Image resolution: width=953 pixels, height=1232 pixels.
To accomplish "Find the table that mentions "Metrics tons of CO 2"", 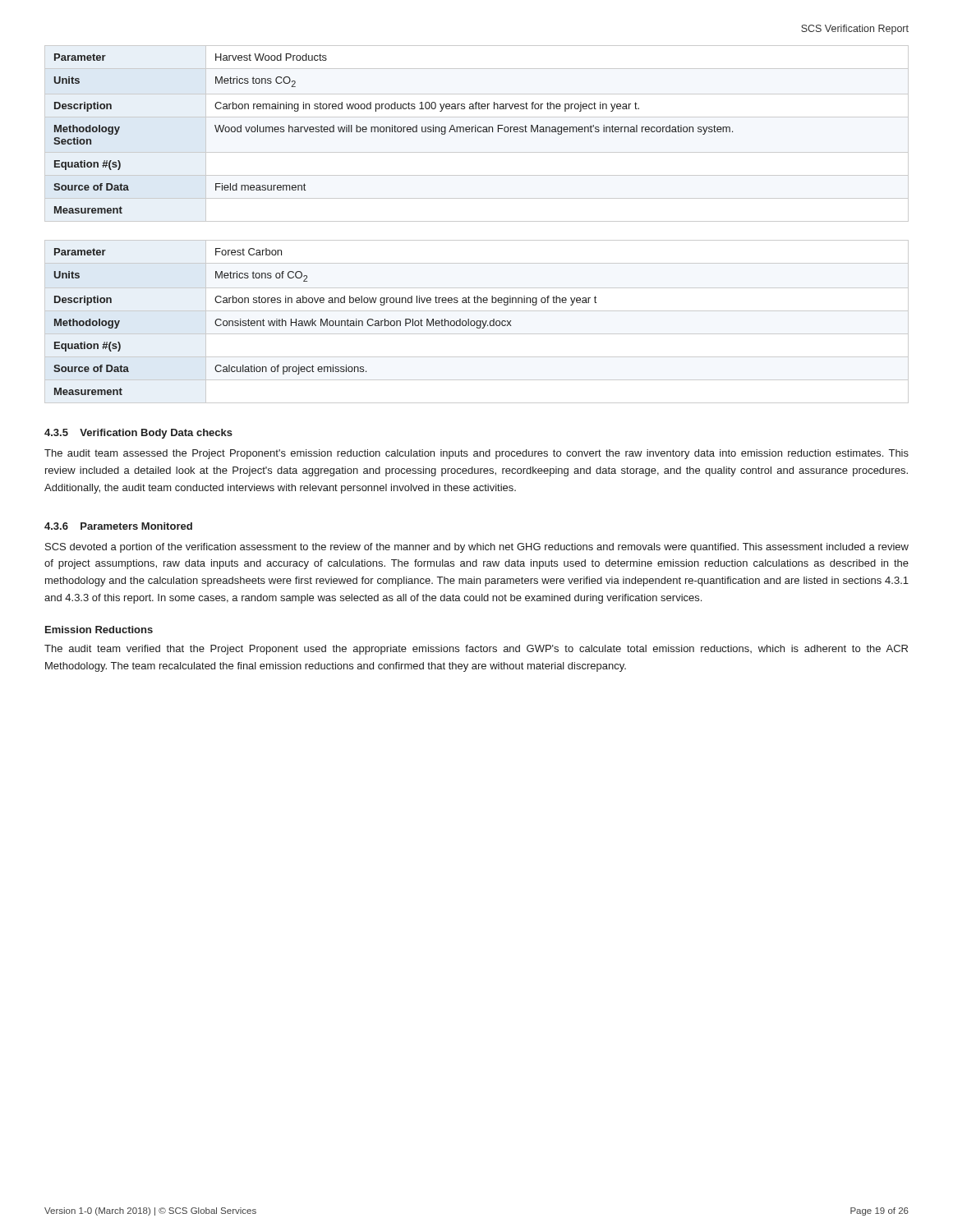I will 476,321.
